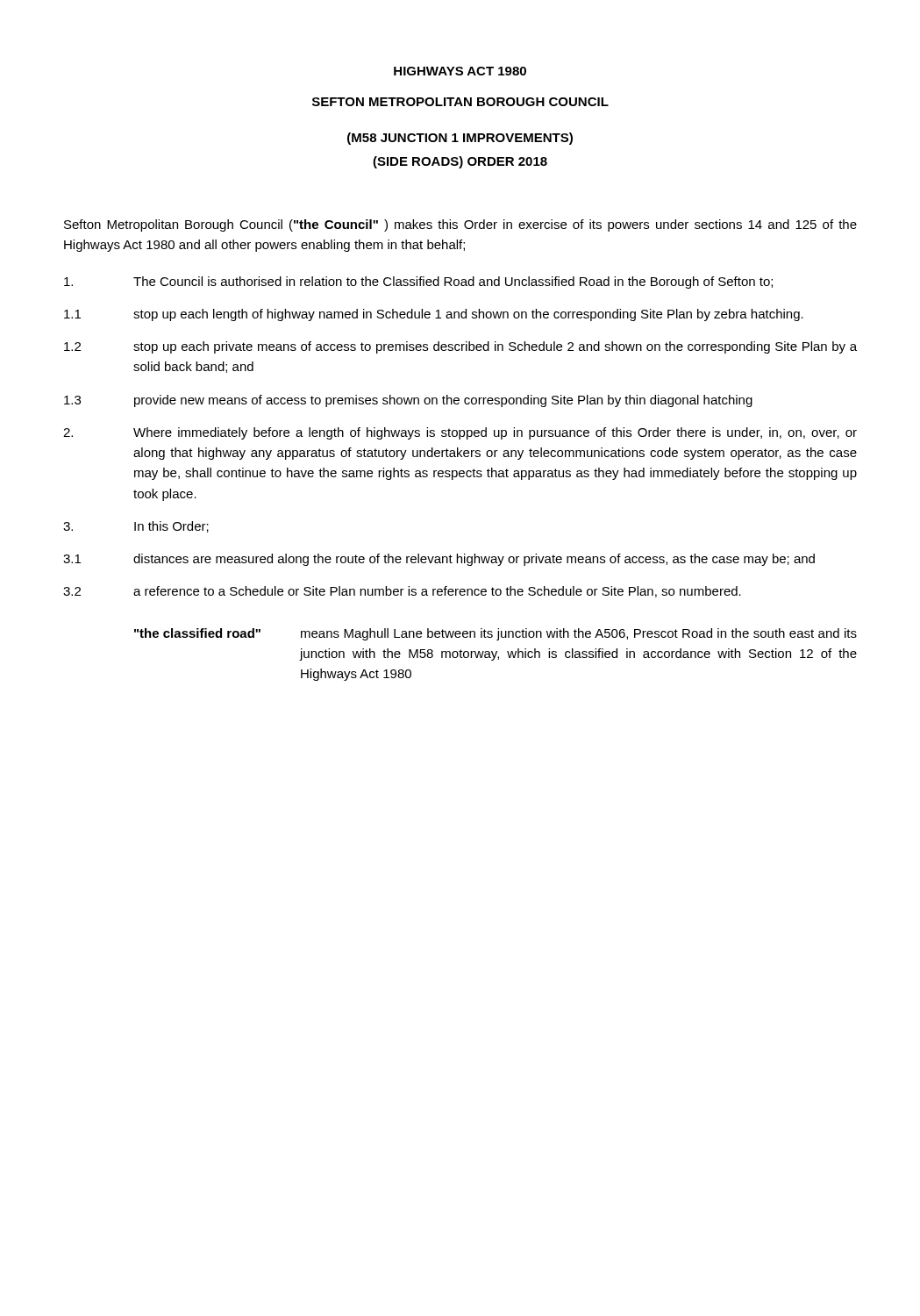Locate the list item containing "2 stop up each private means of"

[x=460, y=356]
